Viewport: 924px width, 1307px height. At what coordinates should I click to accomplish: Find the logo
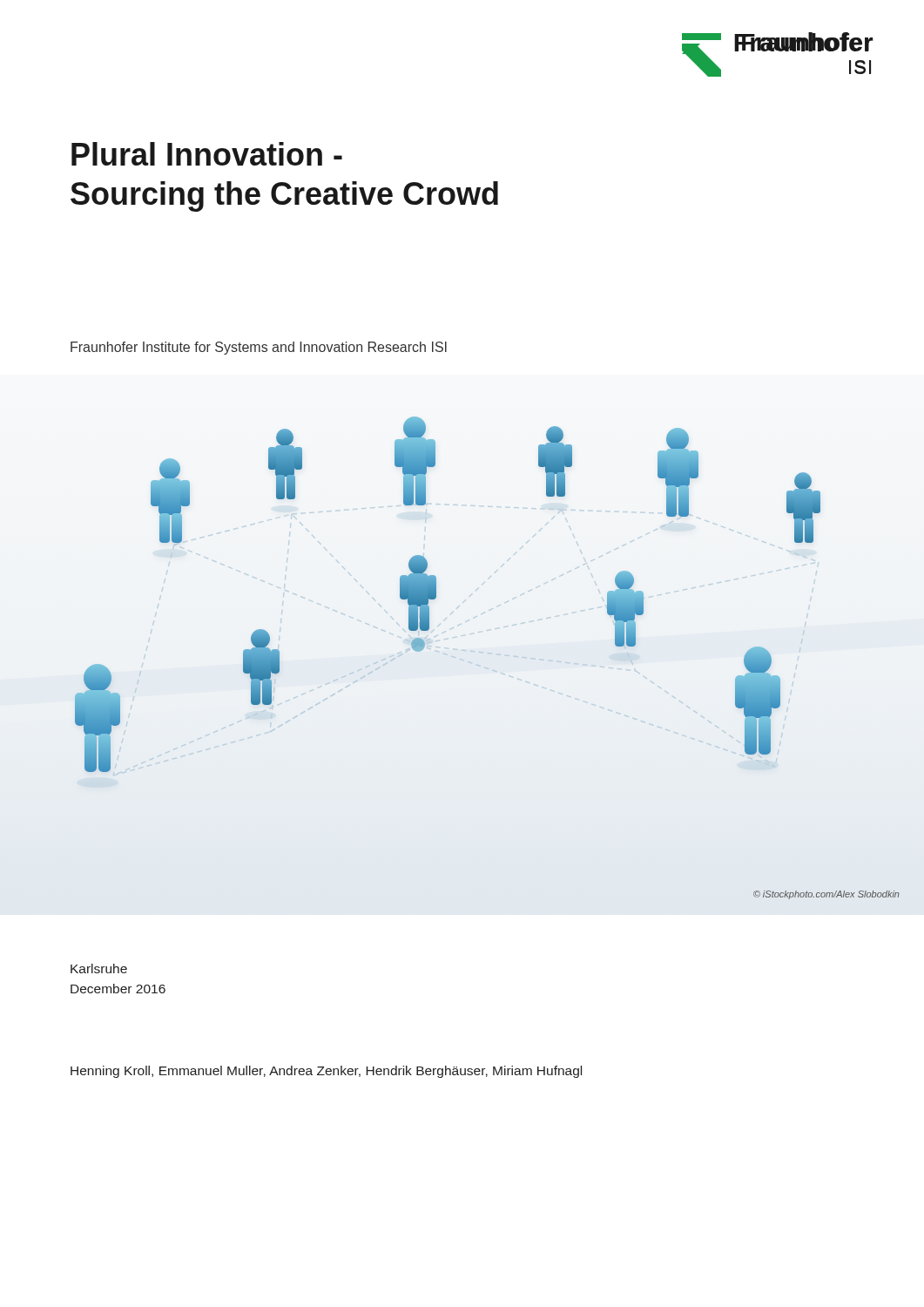[773, 55]
